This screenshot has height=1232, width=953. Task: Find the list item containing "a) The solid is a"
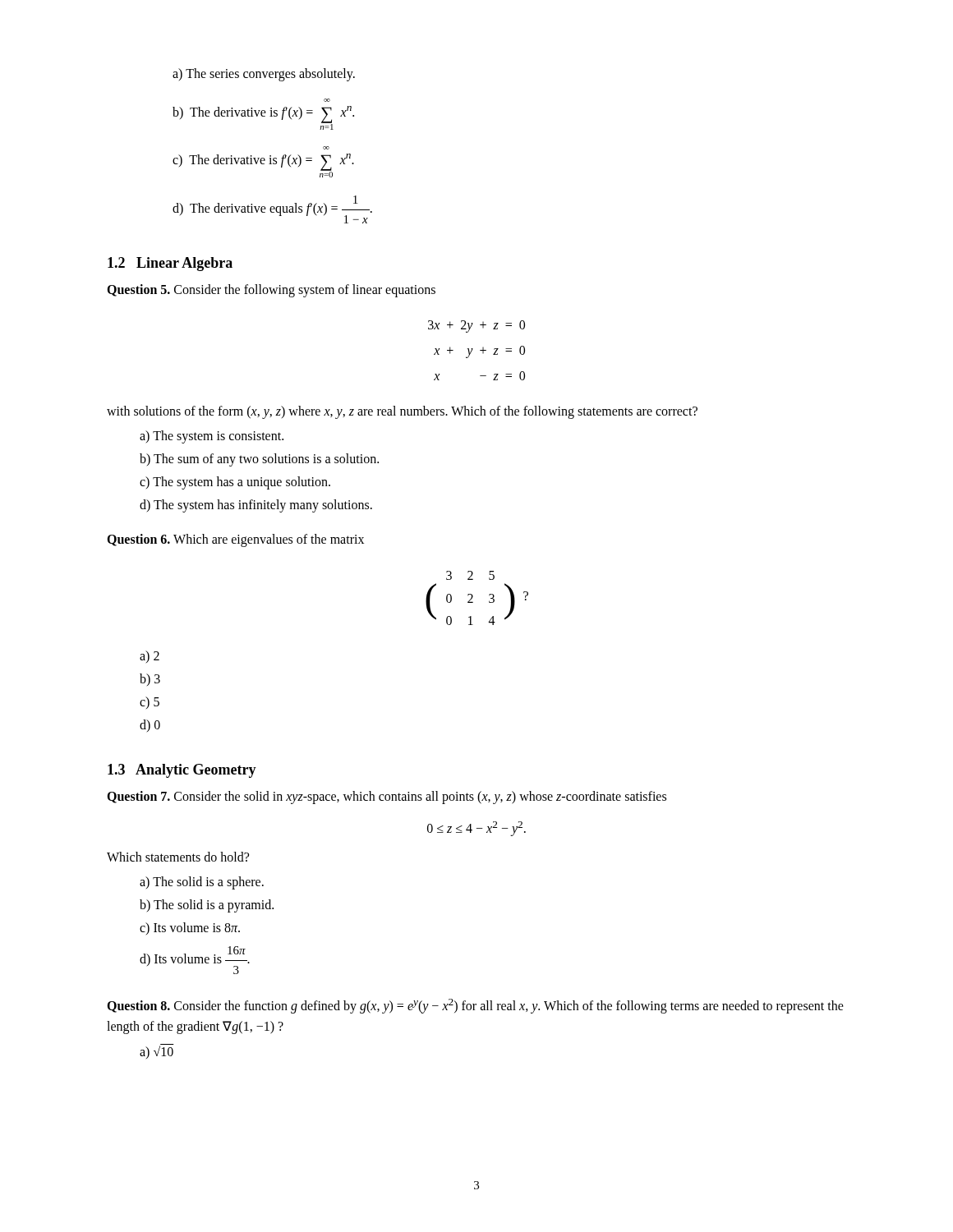coord(202,882)
